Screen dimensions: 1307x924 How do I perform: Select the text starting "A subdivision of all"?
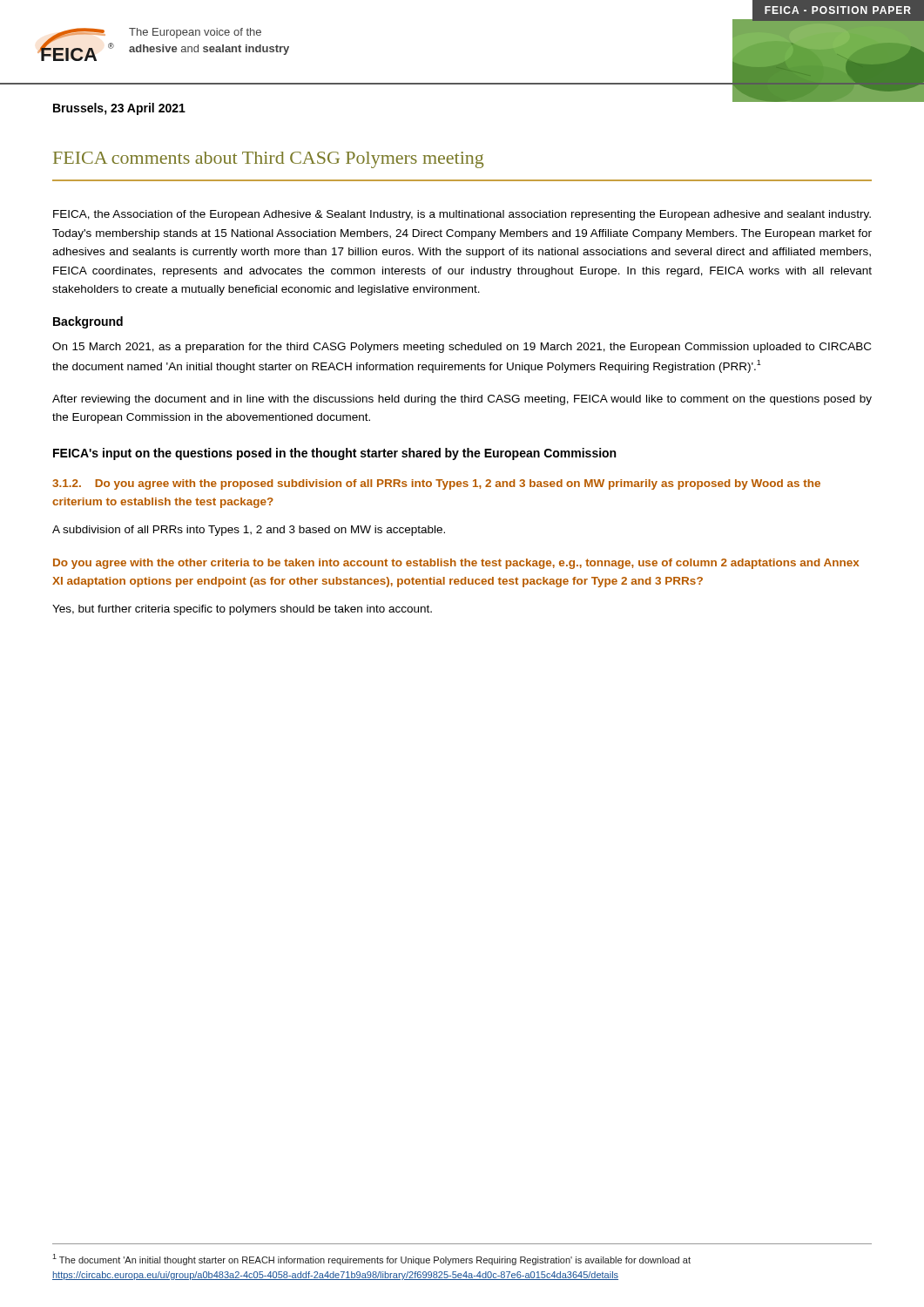pos(249,529)
